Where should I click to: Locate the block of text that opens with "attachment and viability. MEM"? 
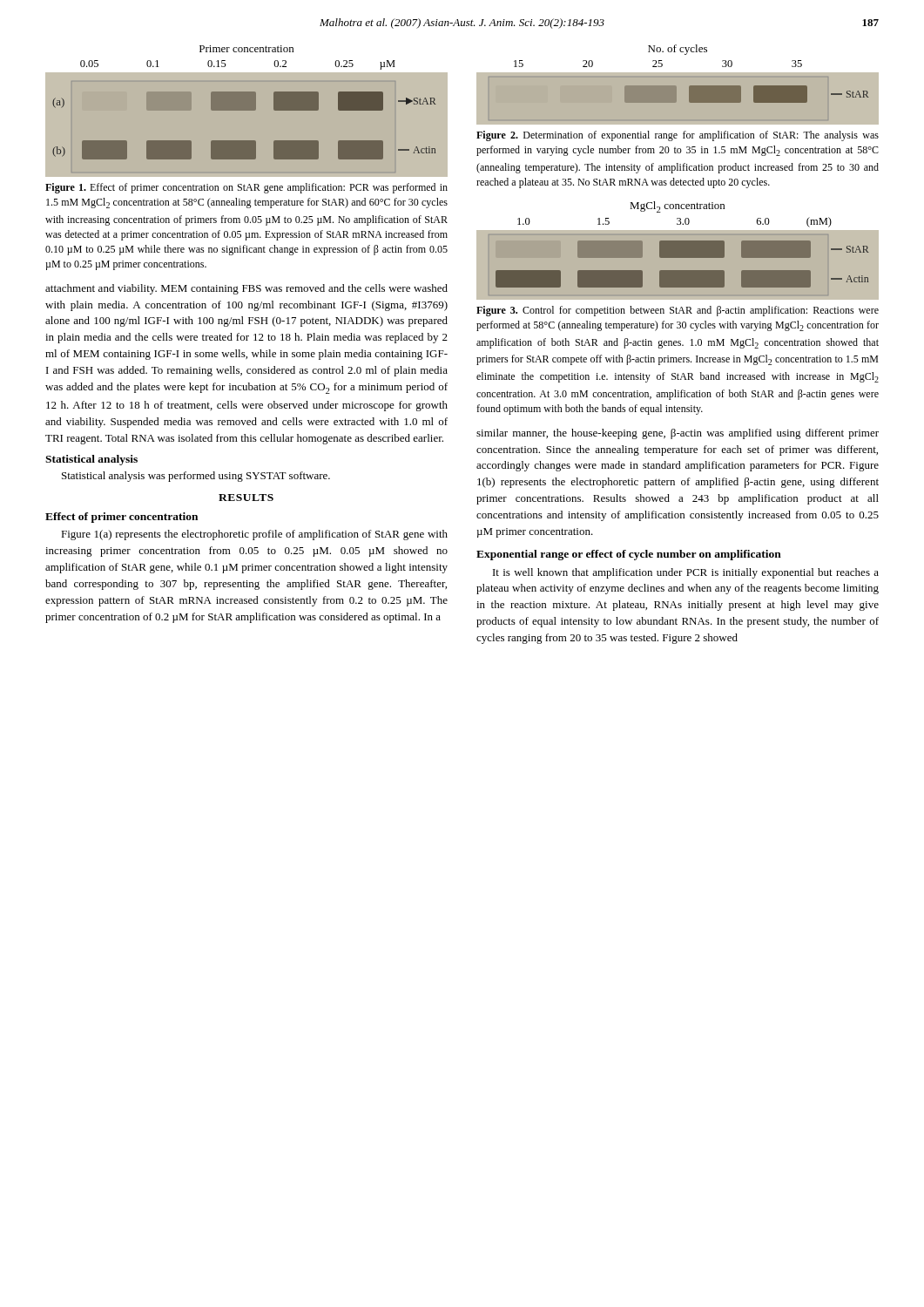[246, 363]
